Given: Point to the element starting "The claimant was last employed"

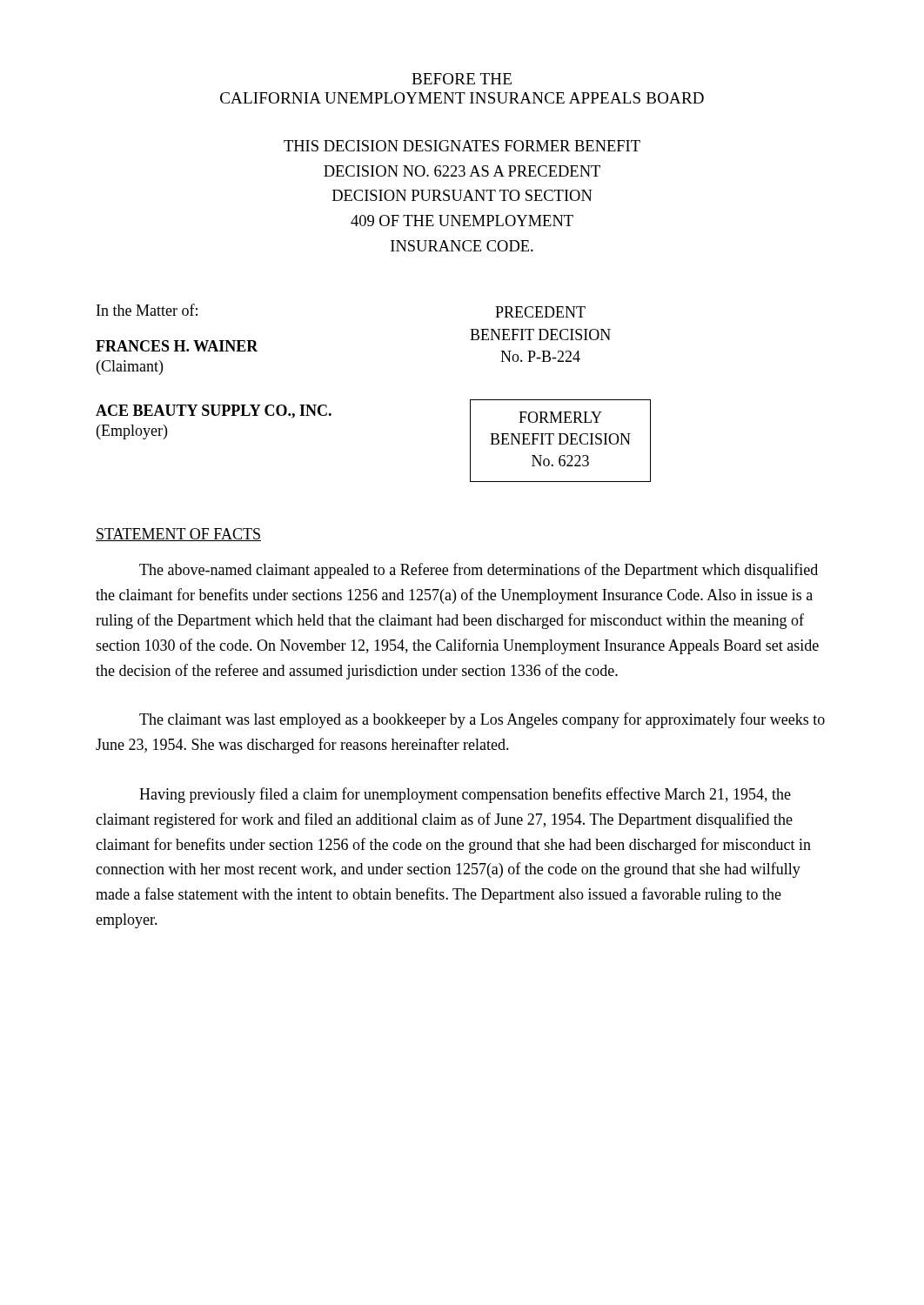Looking at the screenshot, I should [x=460, y=732].
